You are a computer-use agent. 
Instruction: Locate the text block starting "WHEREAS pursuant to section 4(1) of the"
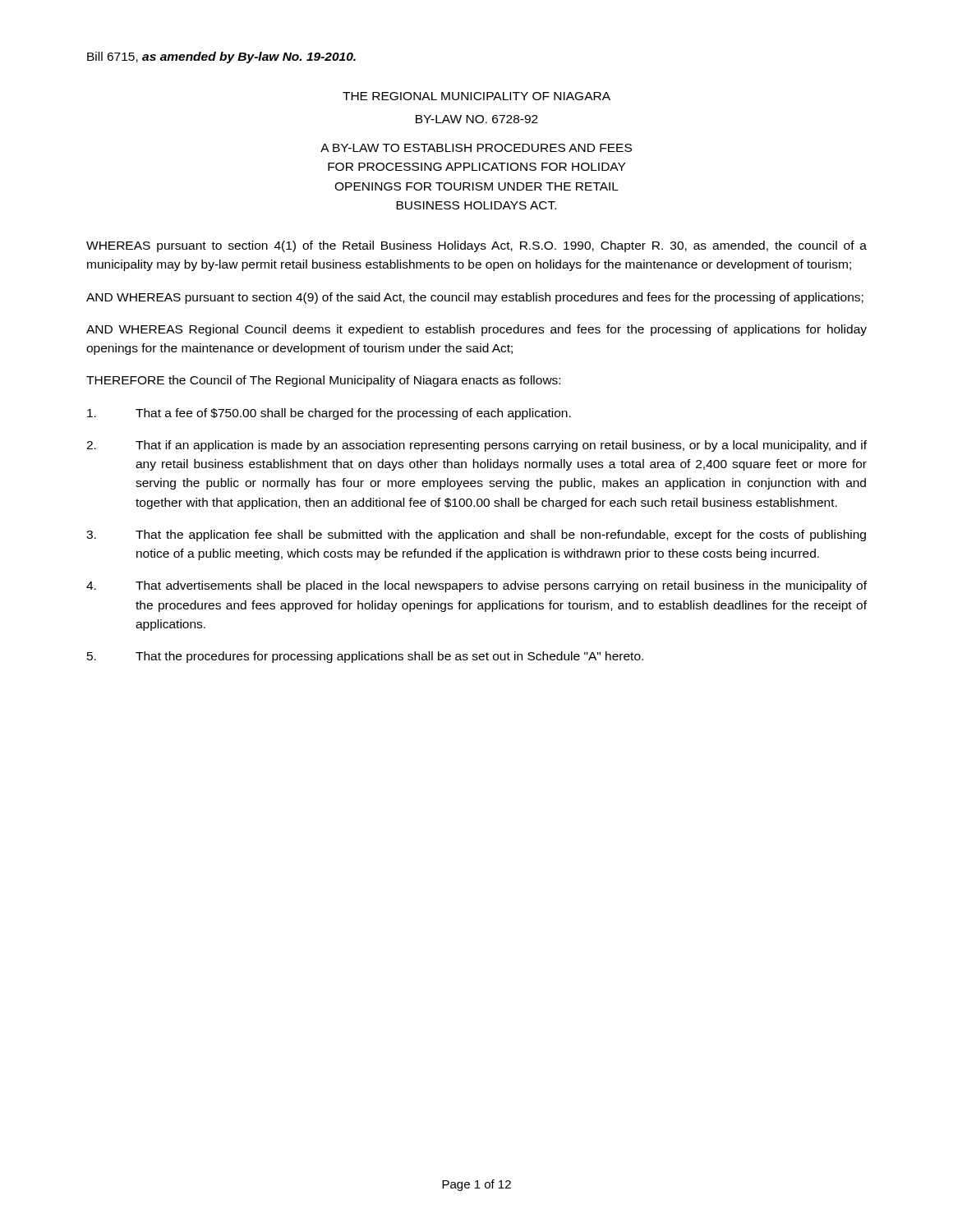(476, 255)
